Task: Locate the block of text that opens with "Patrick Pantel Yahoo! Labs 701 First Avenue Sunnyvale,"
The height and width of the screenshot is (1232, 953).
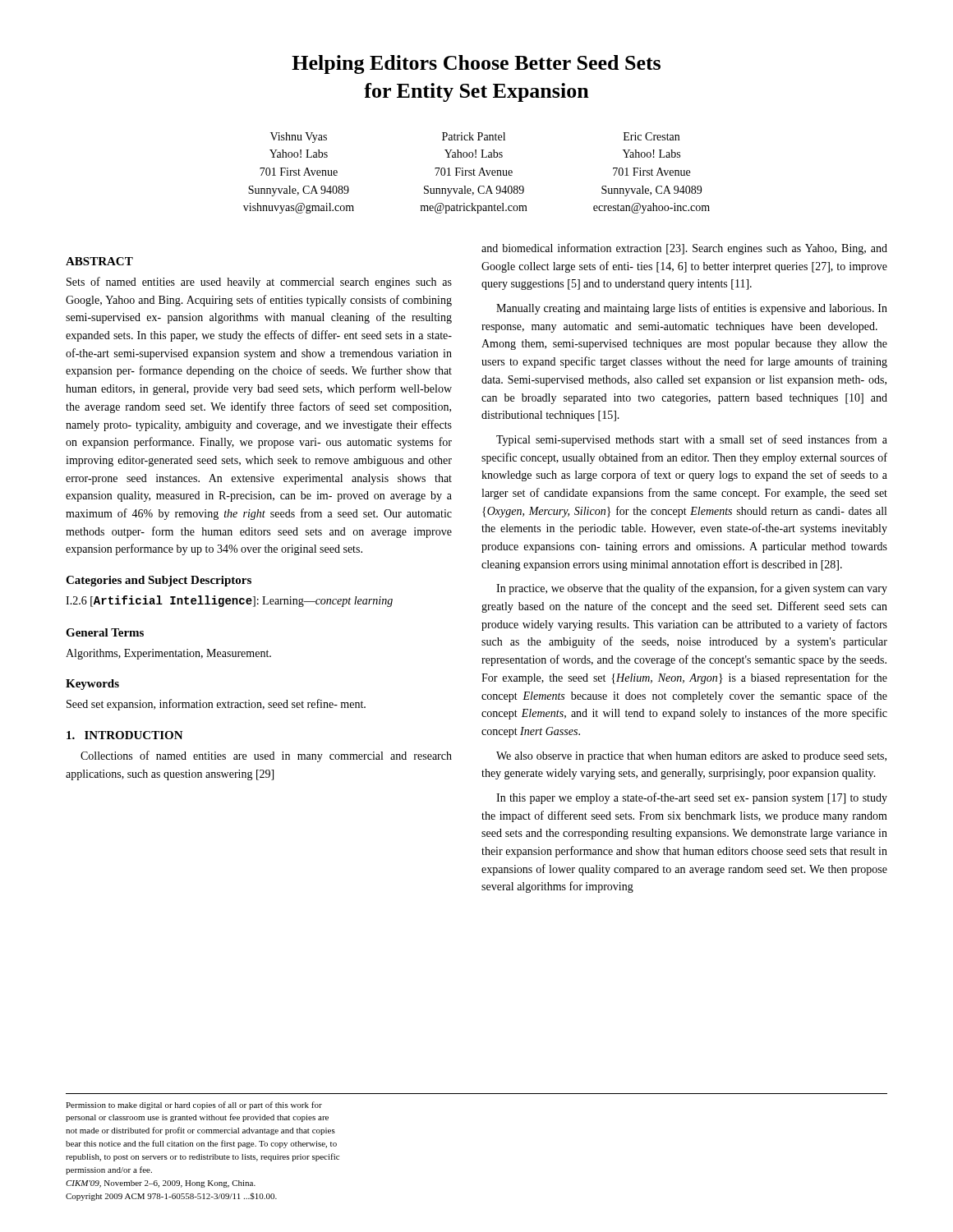Action: (474, 172)
